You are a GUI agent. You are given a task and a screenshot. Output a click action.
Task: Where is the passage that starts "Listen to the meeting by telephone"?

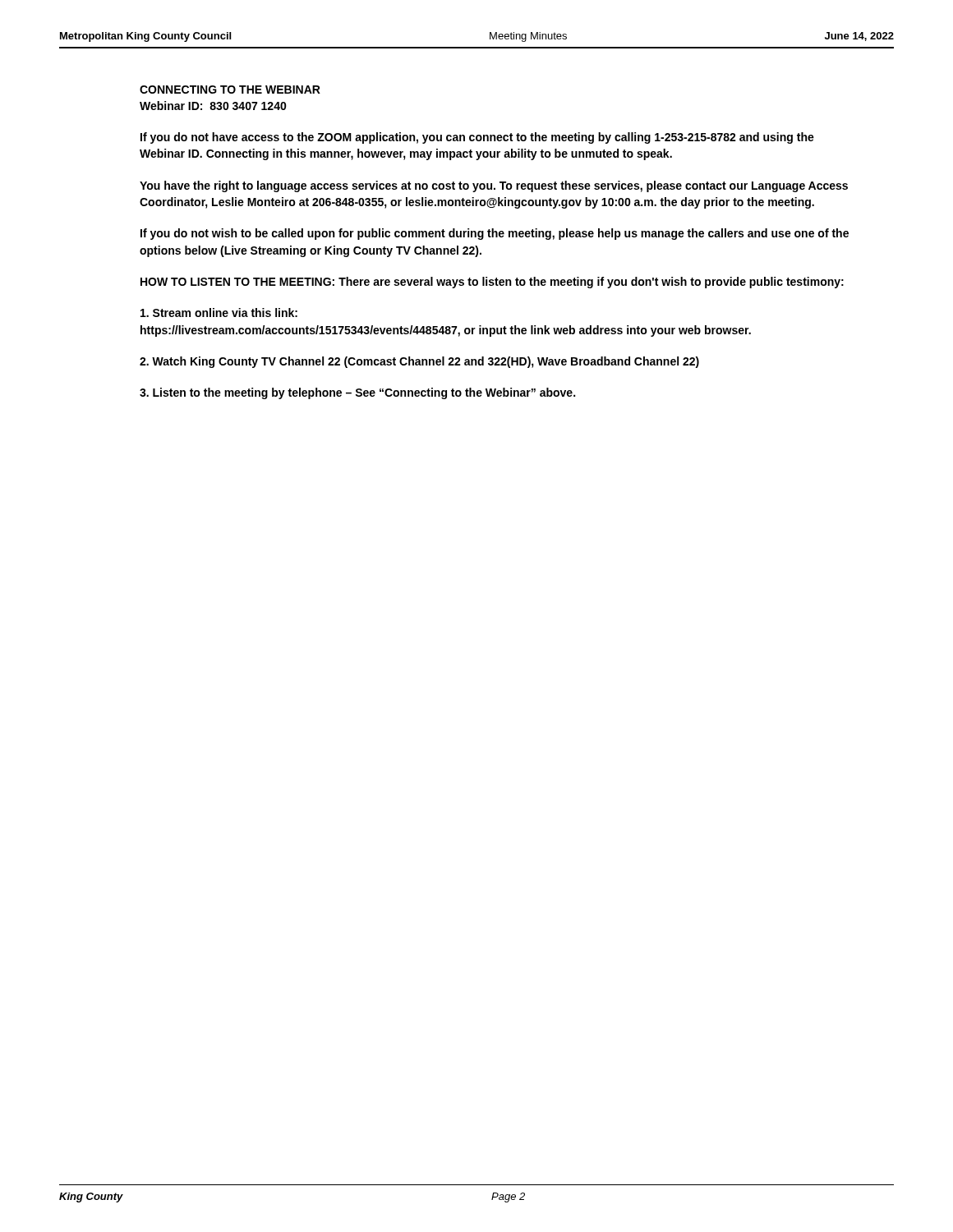pyautogui.click(x=358, y=393)
